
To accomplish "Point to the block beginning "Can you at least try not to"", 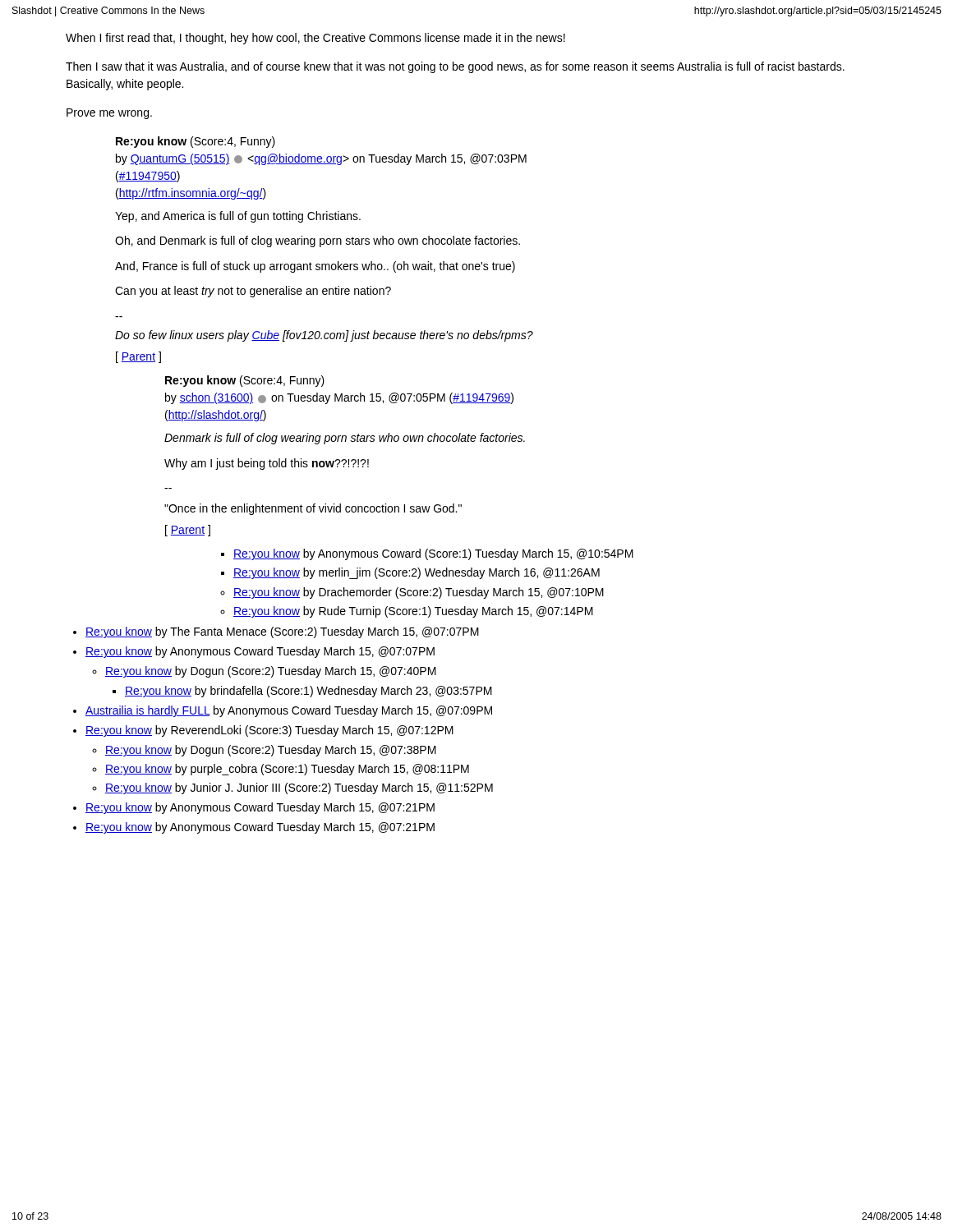I will pyautogui.click(x=253, y=291).
